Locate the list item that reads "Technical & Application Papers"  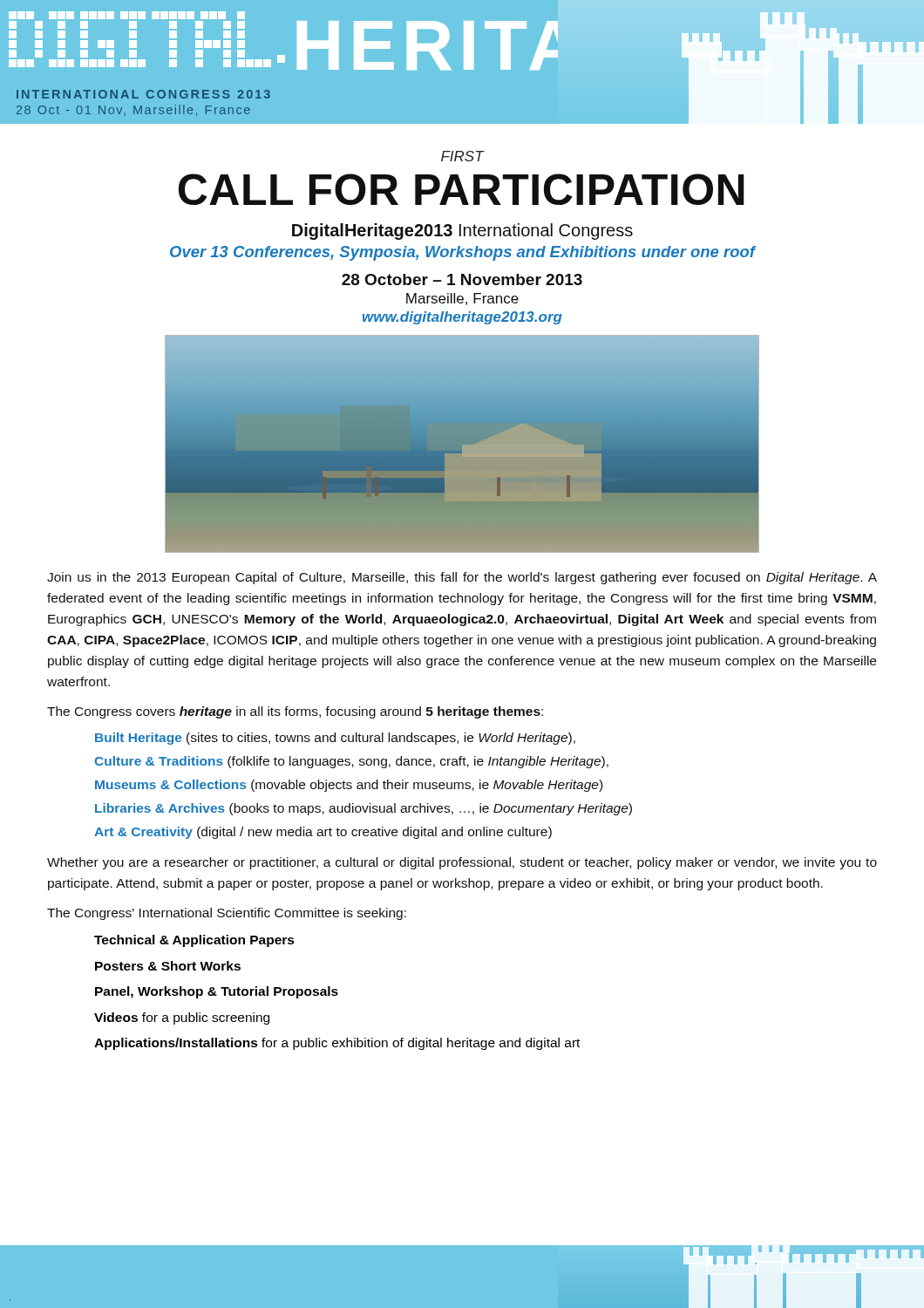[x=194, y=940]
